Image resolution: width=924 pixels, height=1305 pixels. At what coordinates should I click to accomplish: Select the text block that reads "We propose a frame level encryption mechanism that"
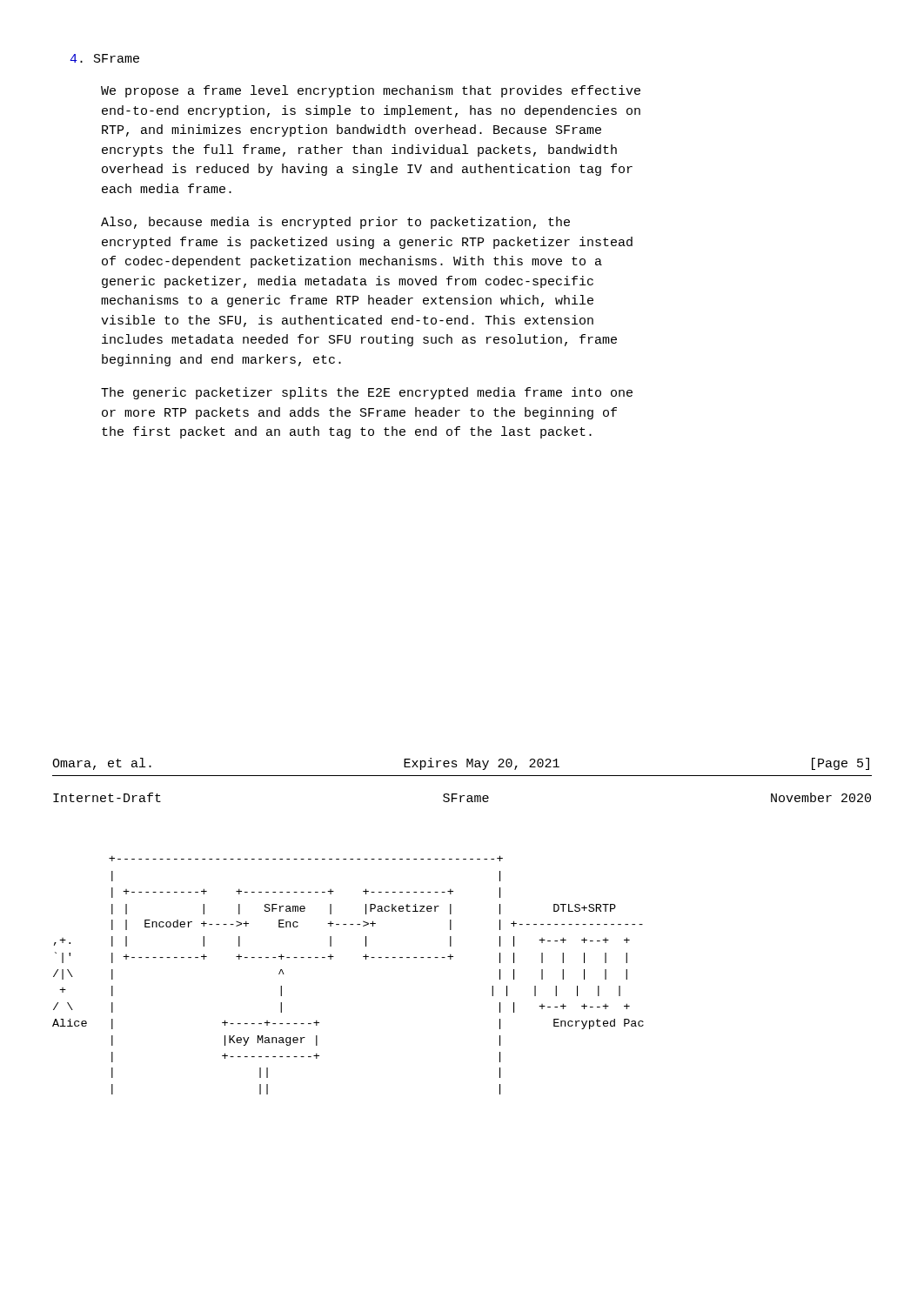coord(371,141)
